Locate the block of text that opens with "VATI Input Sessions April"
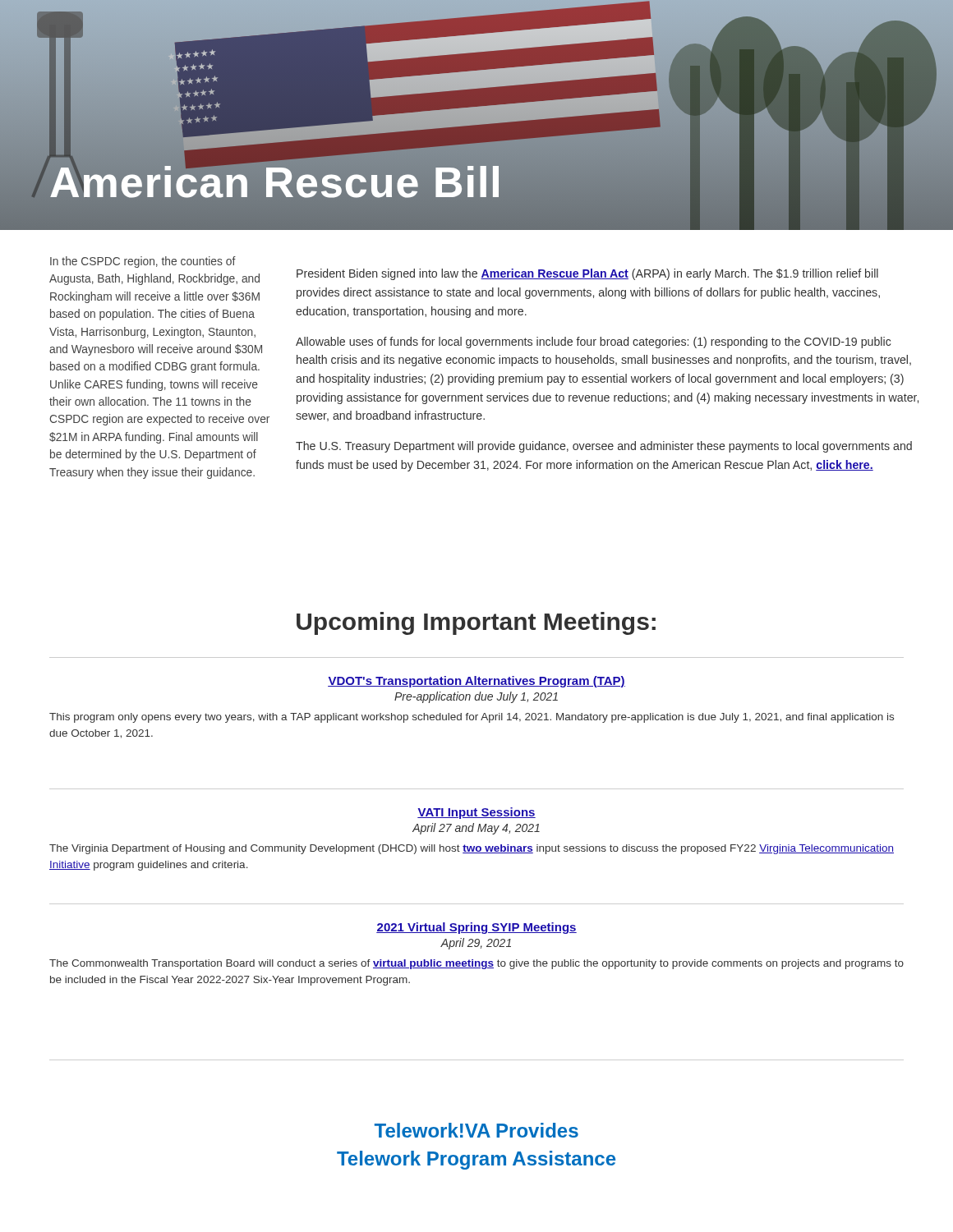953x1232 pixels. click(476, 839)
